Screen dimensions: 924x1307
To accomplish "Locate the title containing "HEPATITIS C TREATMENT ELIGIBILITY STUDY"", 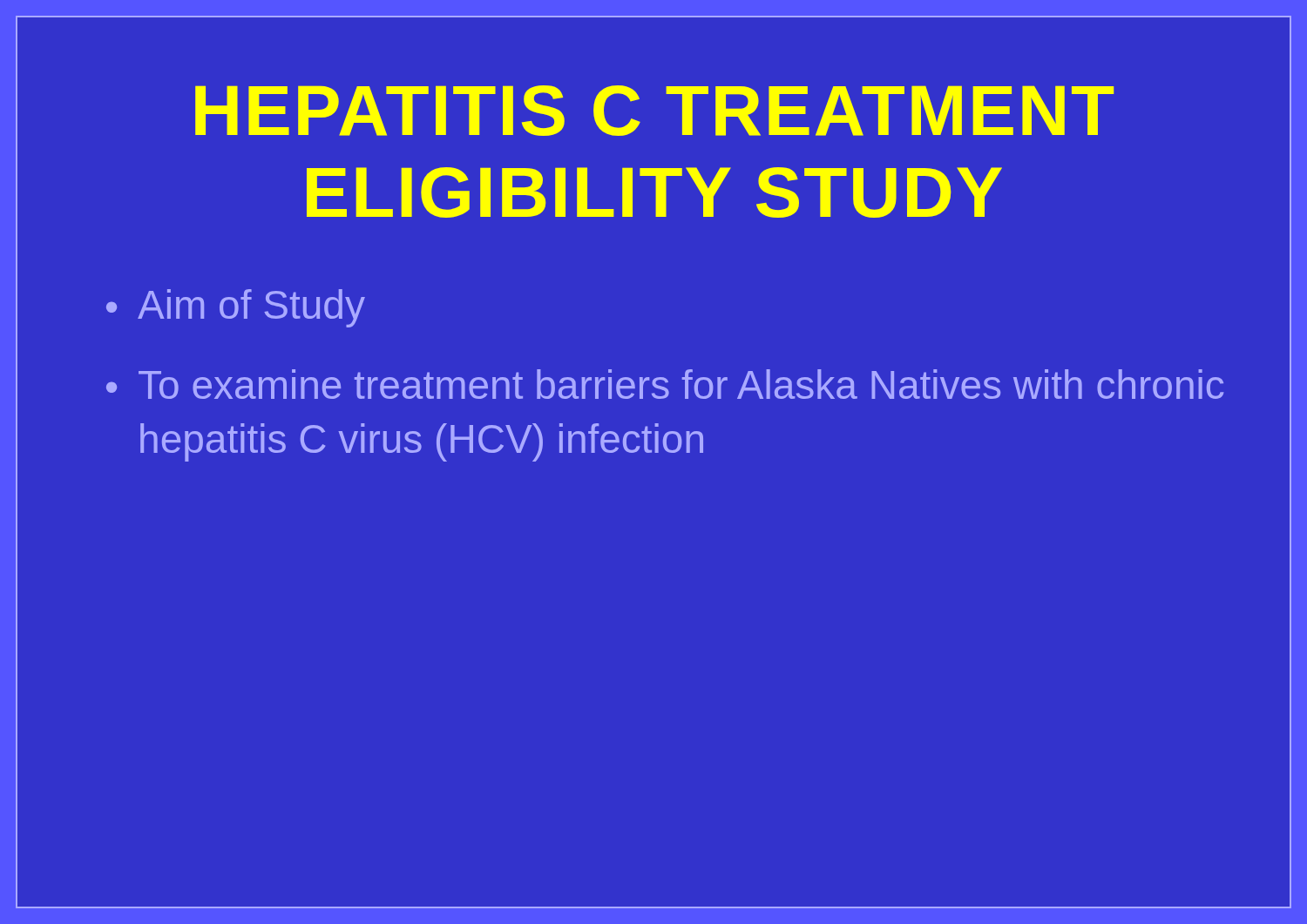I will [x=654, y=152].
